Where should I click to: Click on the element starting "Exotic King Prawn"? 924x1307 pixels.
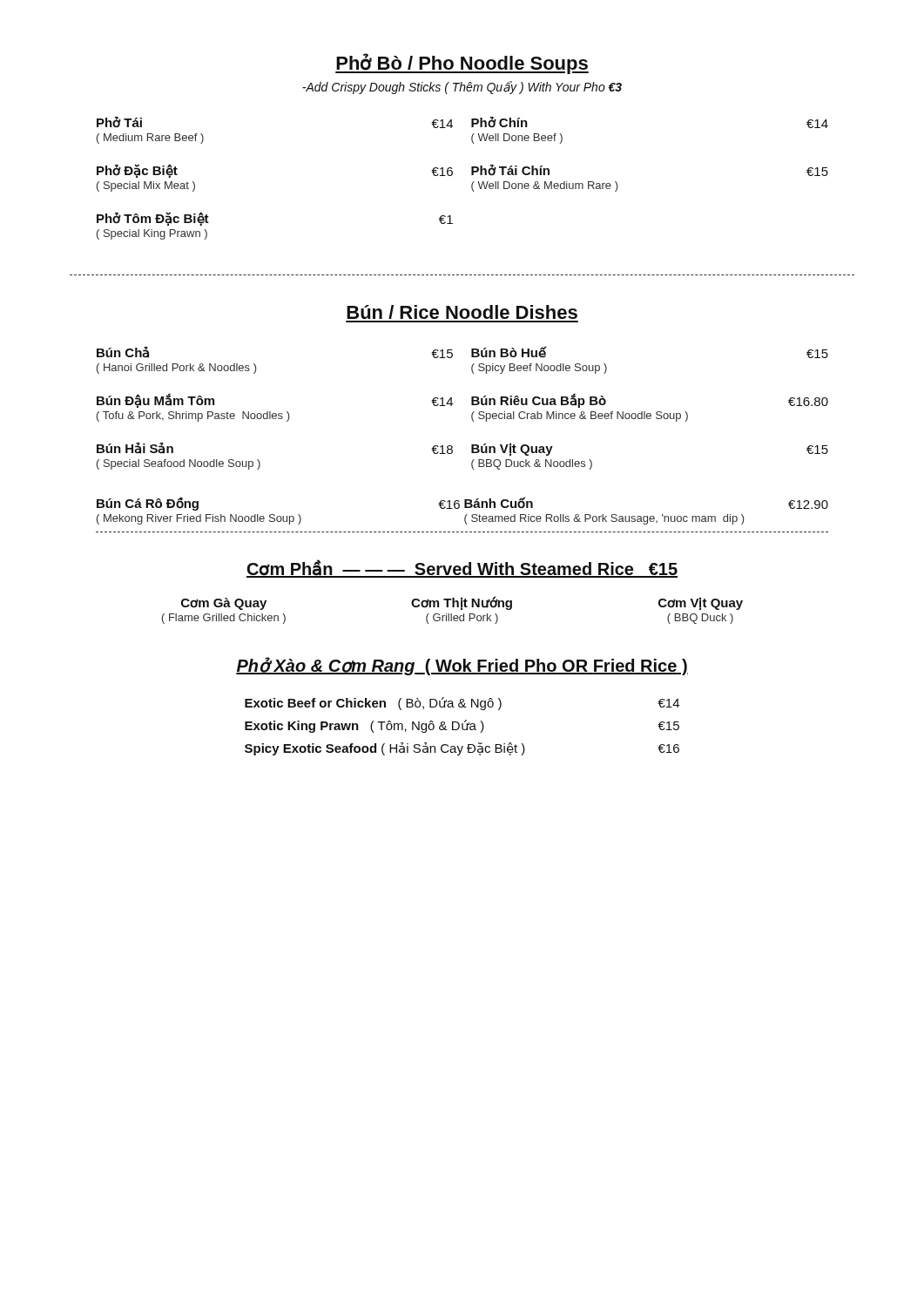[x=462, y=726]
